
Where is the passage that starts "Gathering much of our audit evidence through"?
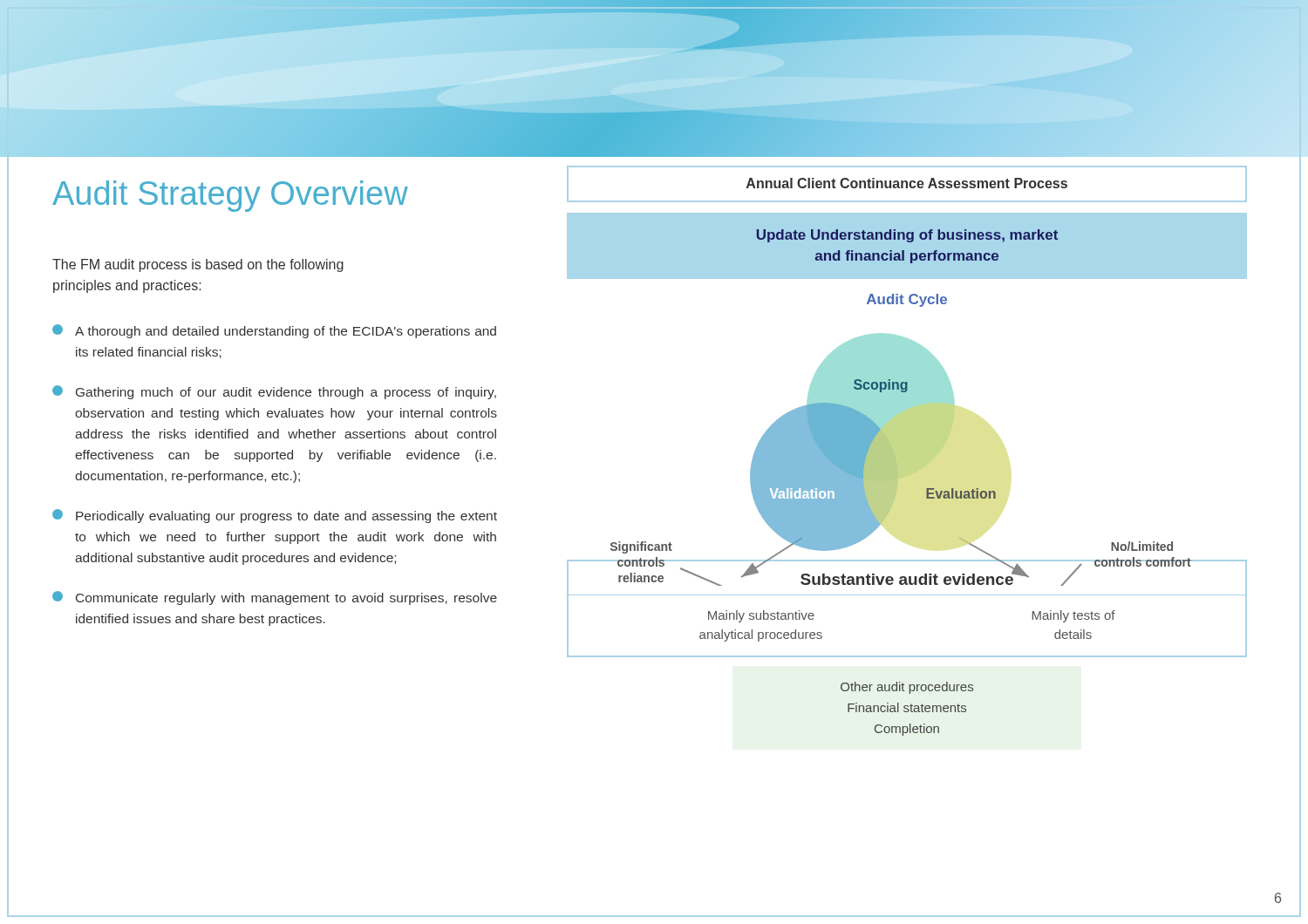275,434
